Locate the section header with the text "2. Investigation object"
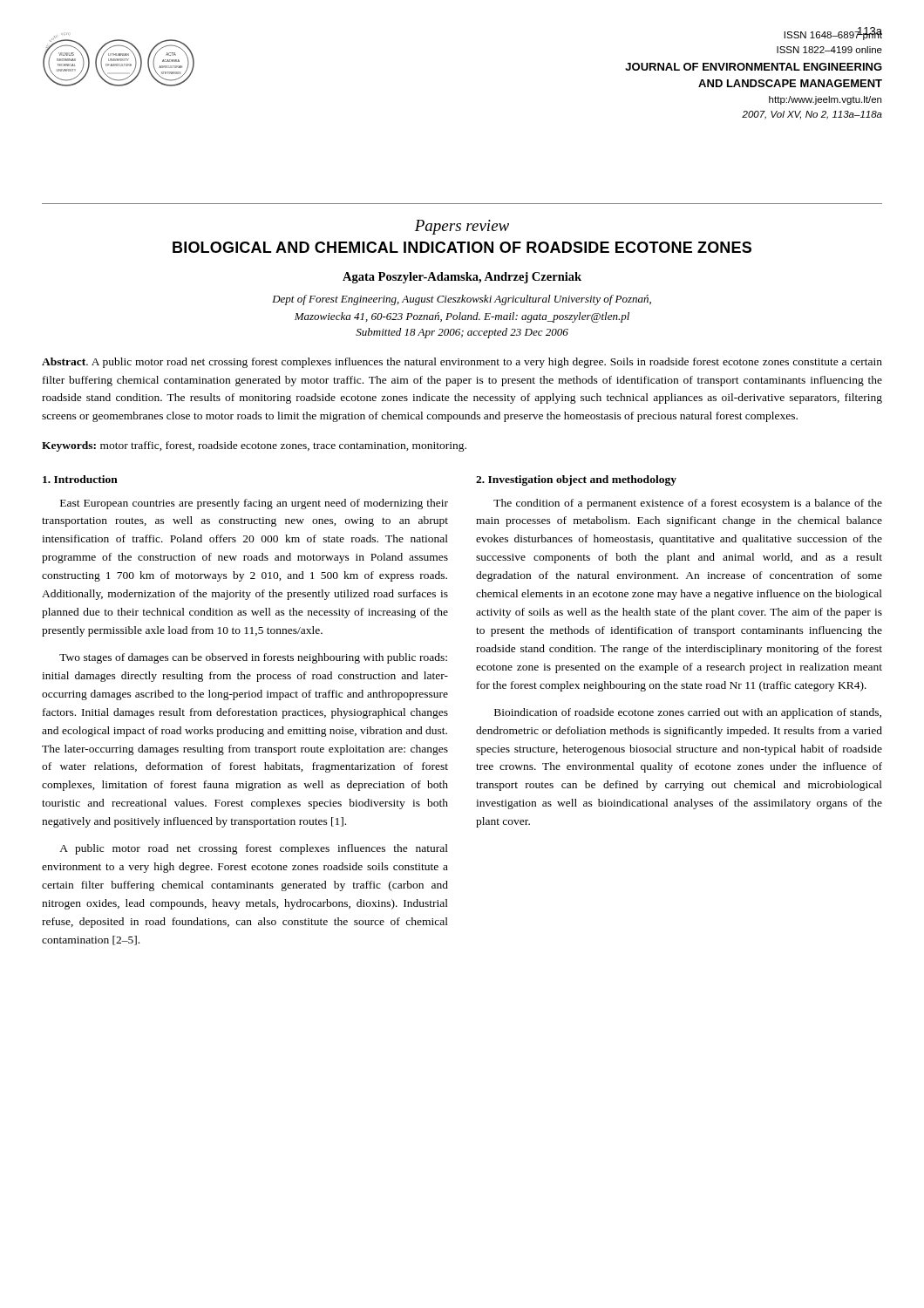Image resolution: width=924 pixels, height=1308 pixels. click(x=576, y=479)
